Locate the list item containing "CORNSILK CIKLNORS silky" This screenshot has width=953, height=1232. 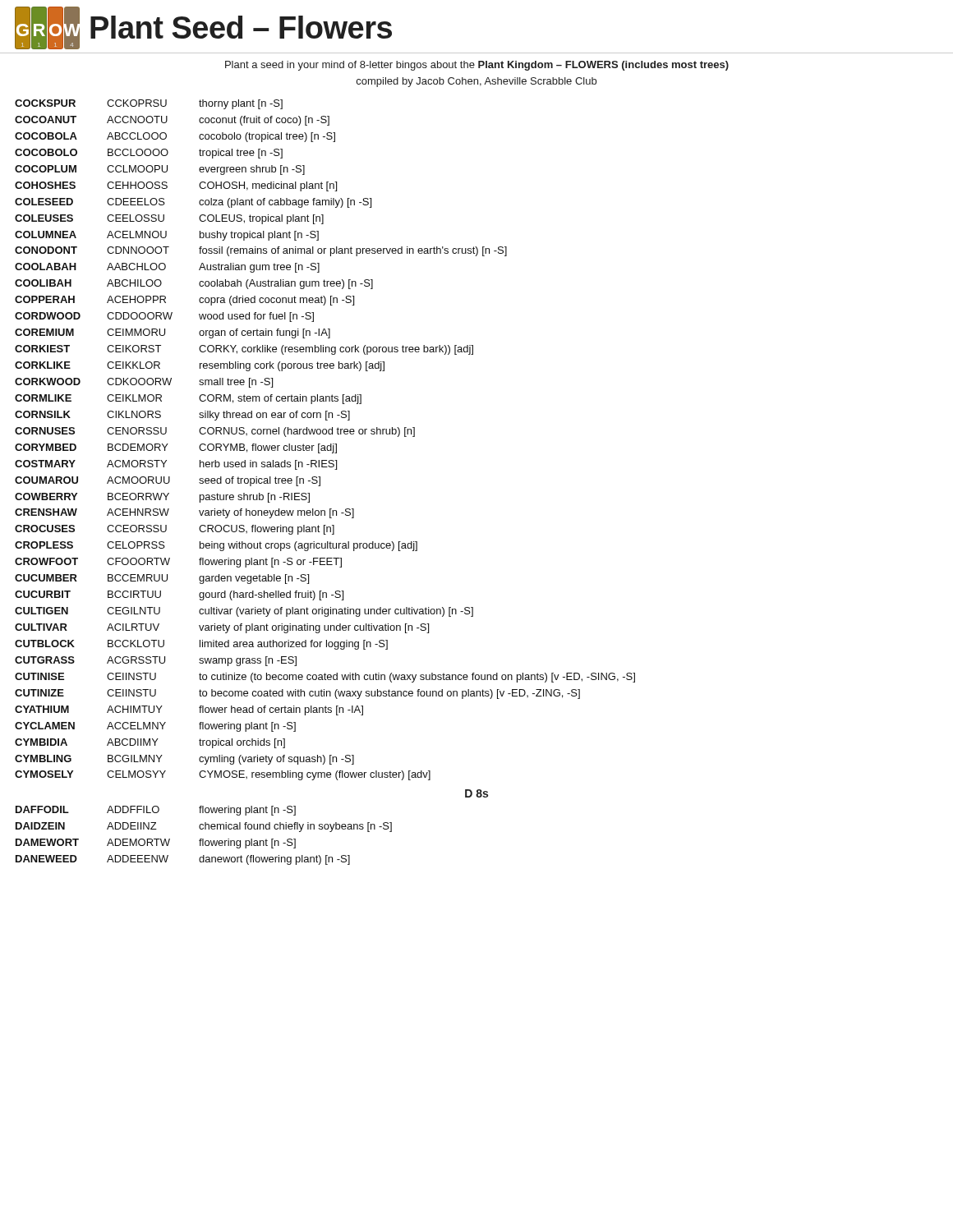point(42,415)
